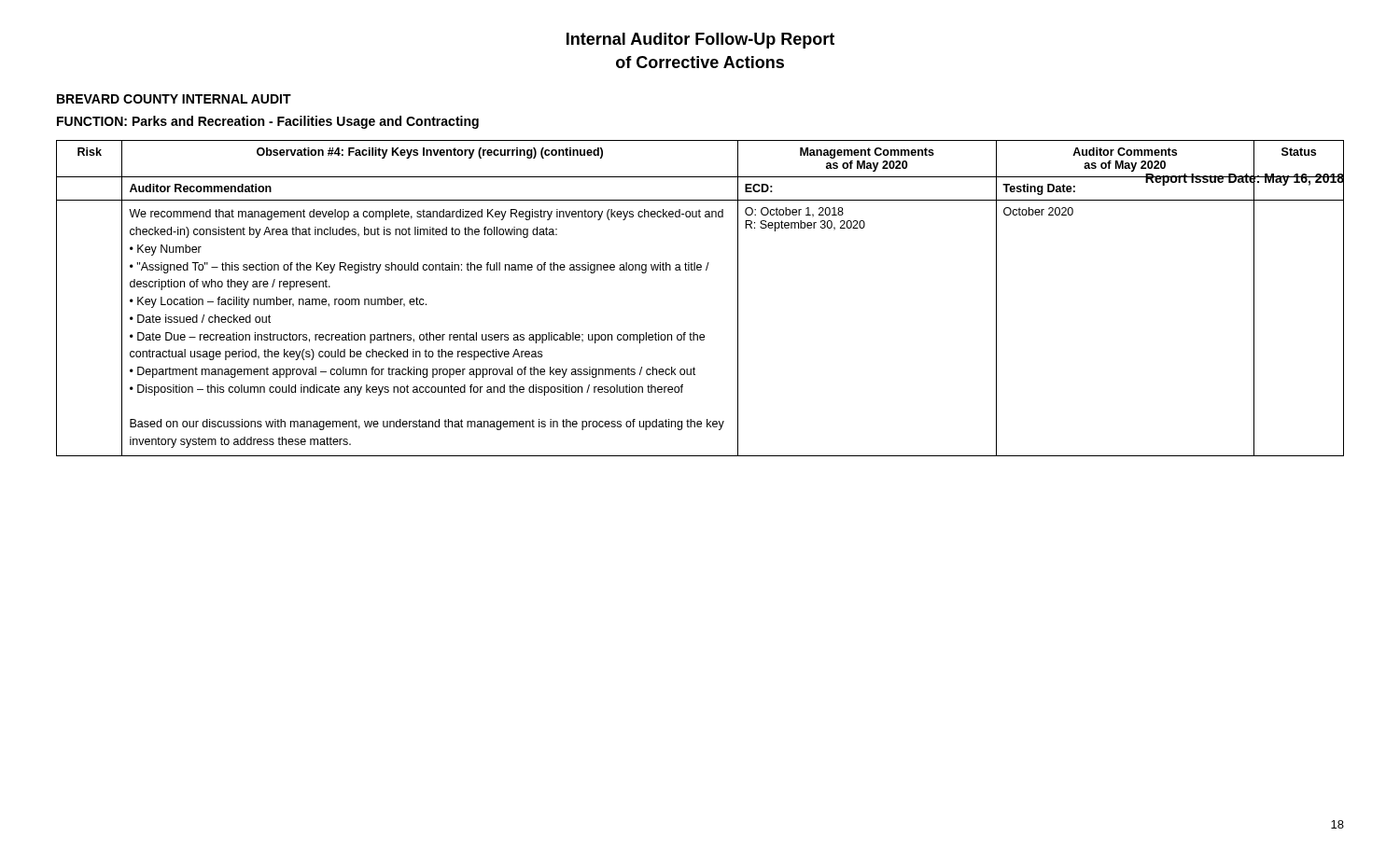Where does it say "Report Issue Date: May 16, 2018"?
The height and width of the screenshot is (850, 1400).
point(1245,179)
